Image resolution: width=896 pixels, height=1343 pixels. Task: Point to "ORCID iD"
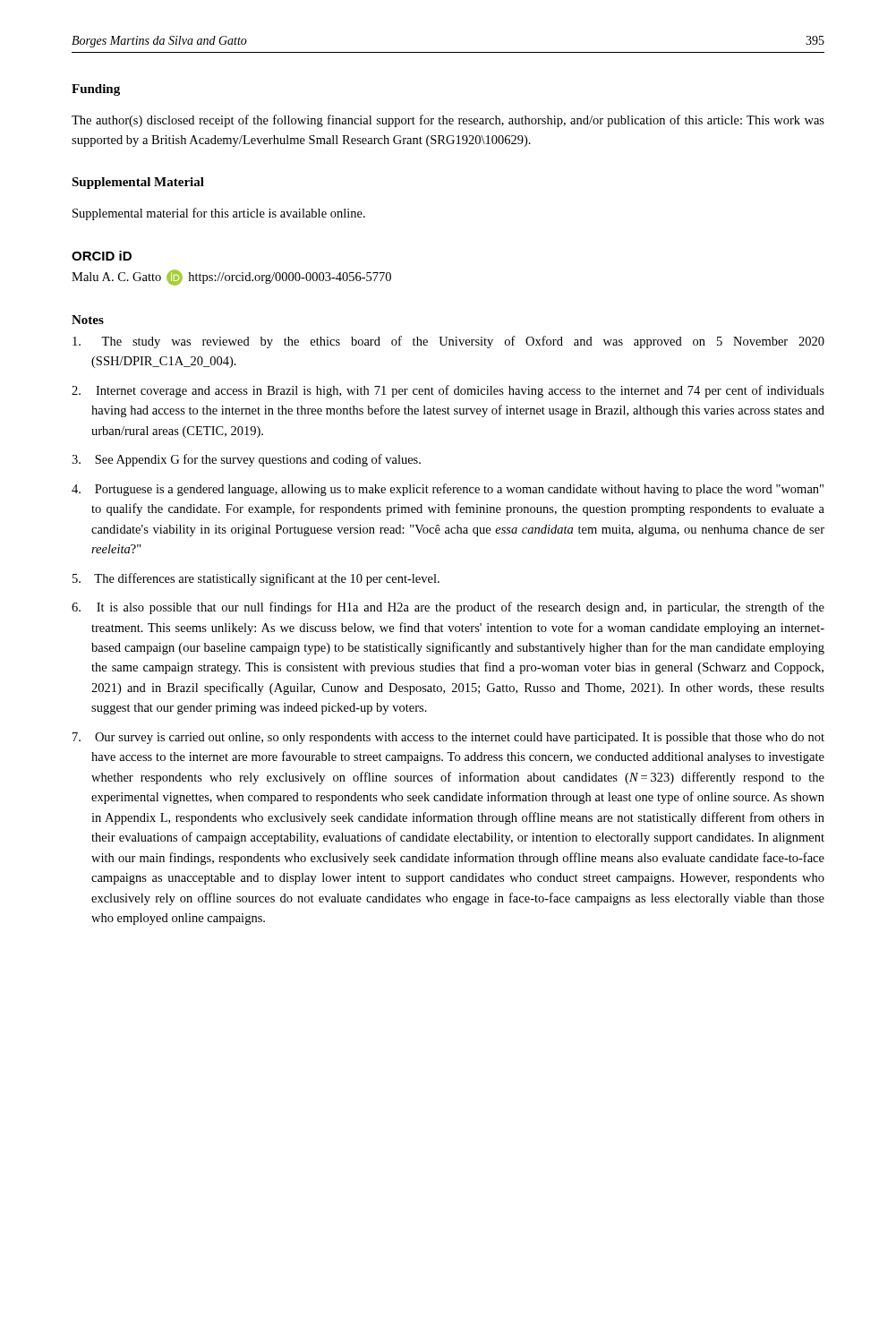tap(102, 256)
